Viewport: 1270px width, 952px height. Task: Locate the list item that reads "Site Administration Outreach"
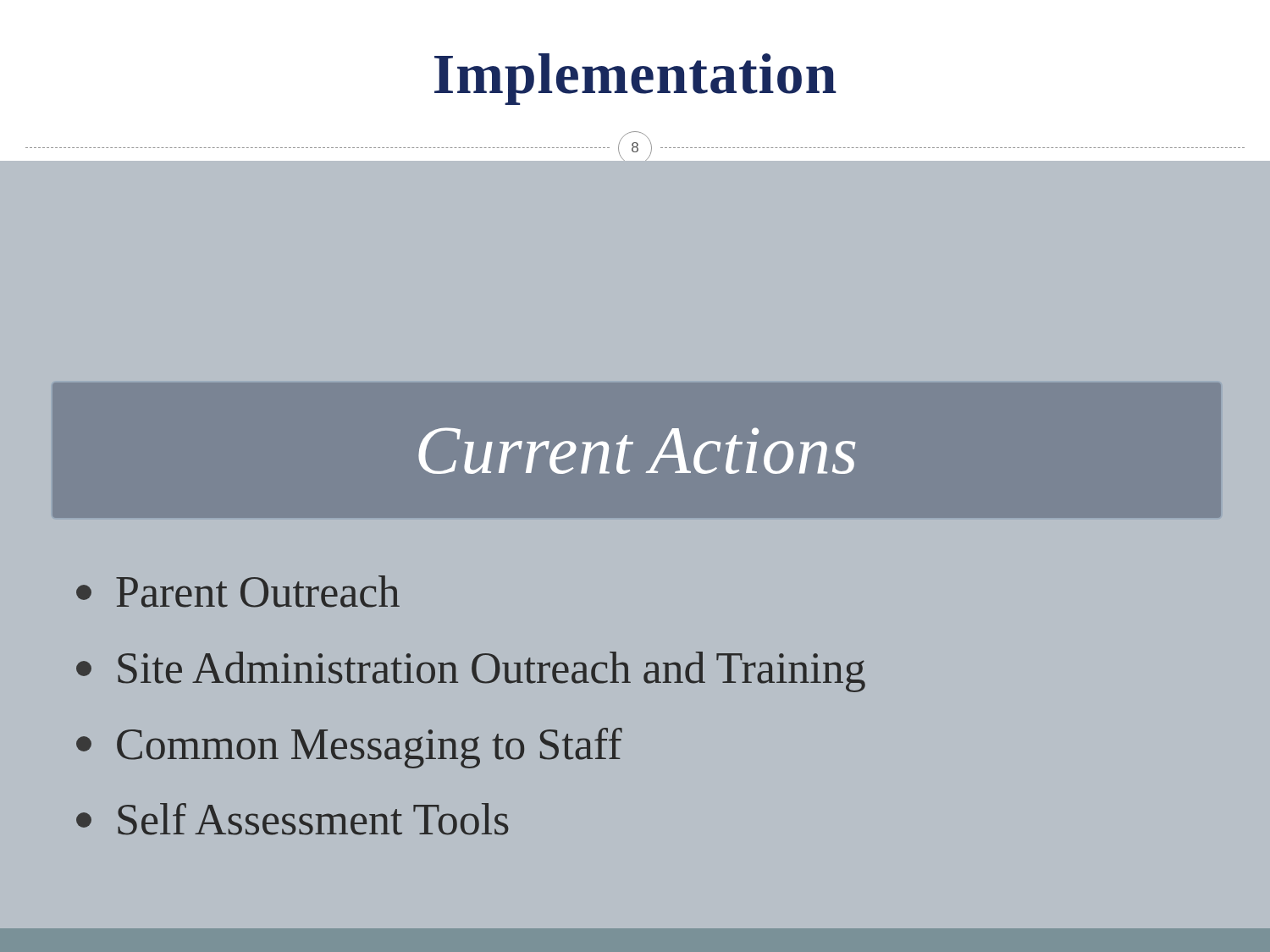click(471, 668)
